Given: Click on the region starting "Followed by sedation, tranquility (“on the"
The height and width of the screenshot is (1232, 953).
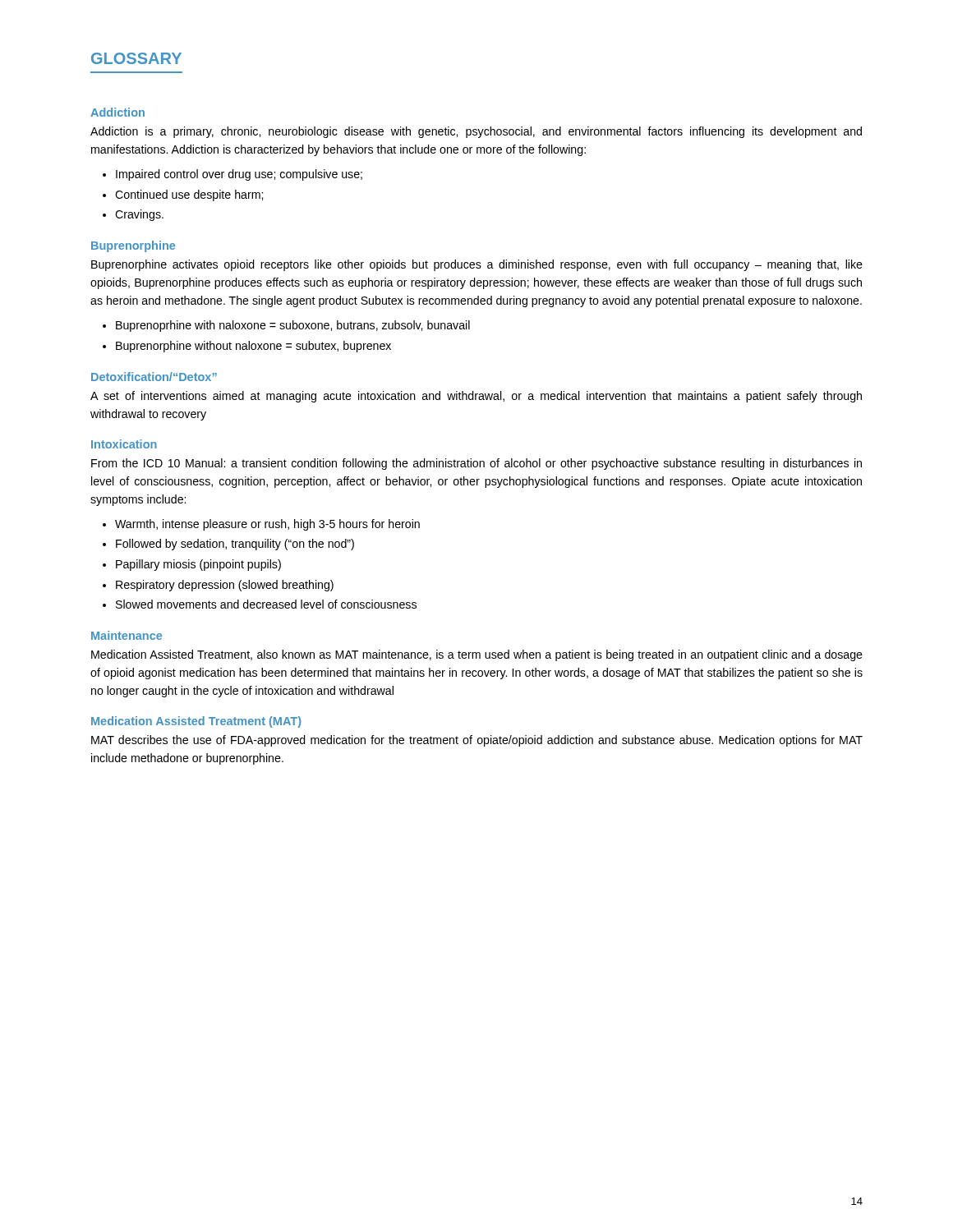Looking at the screenshot, I should (x=235, y=544).
